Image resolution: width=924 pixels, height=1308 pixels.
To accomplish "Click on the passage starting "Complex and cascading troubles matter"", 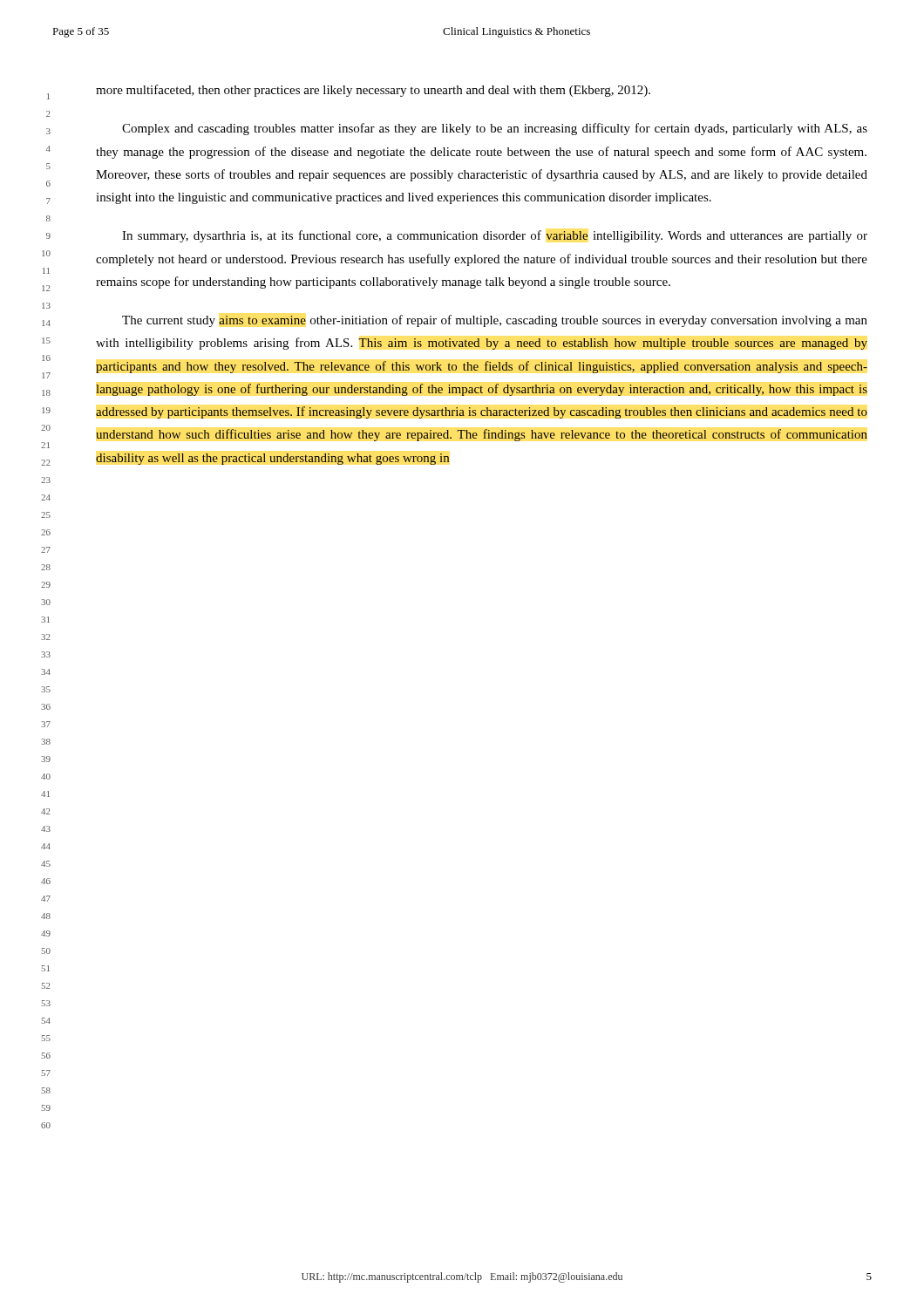I will [482, 163].
